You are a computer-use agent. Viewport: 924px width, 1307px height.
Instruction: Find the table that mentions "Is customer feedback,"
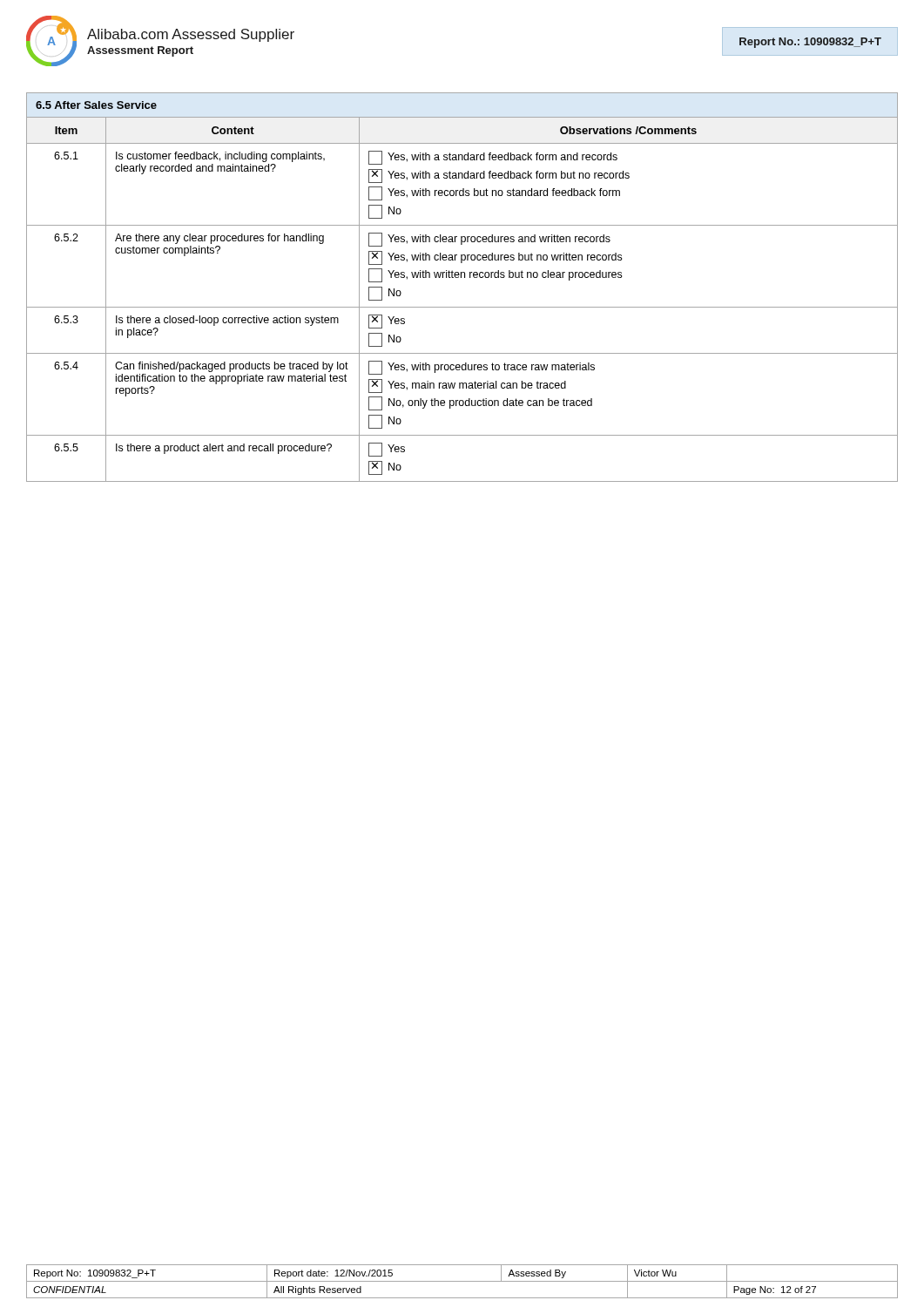coord(462,299)
